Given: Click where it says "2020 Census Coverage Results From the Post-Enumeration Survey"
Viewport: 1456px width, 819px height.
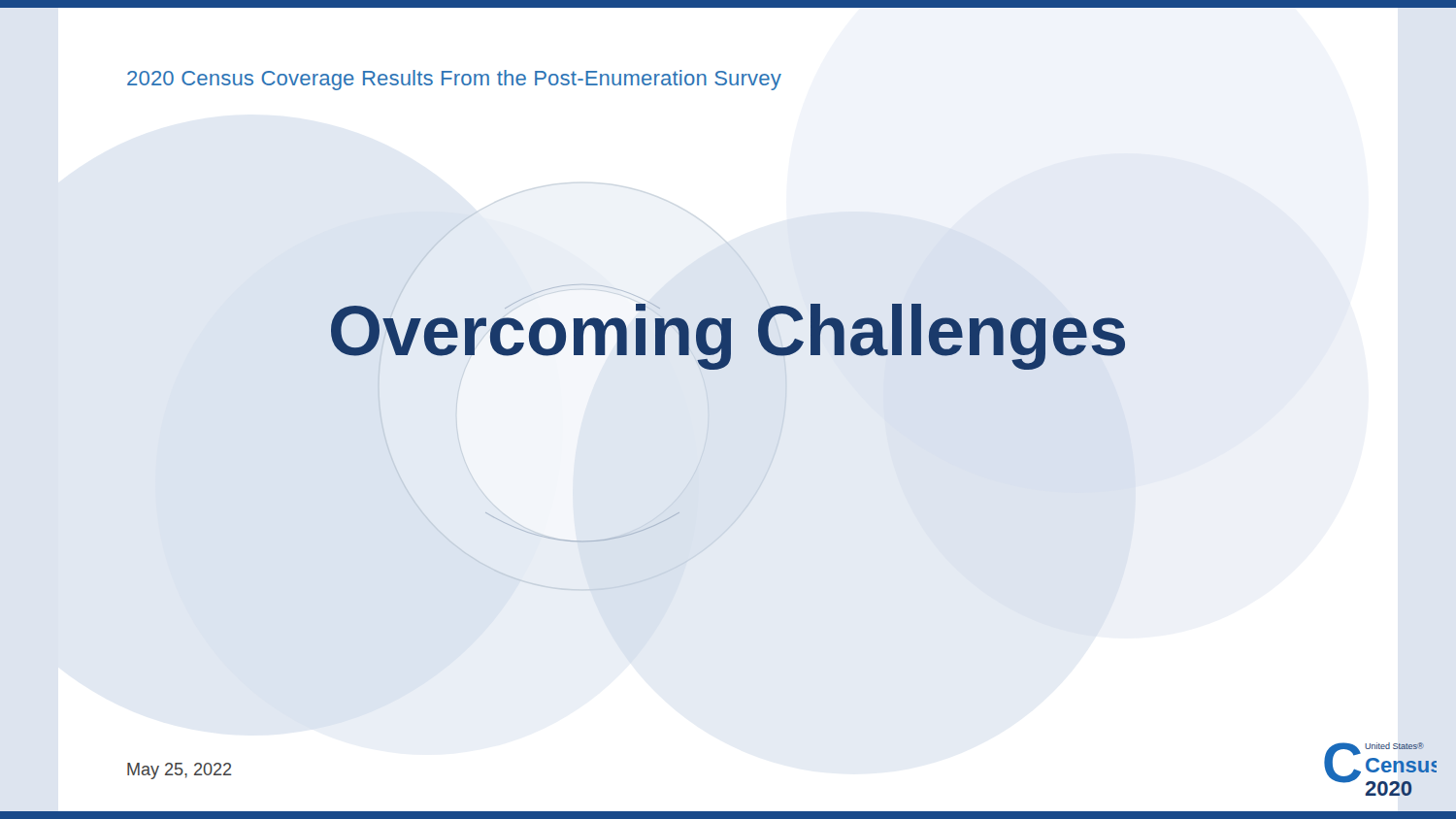Looking at the screenshot, I should tap(454, 78).
